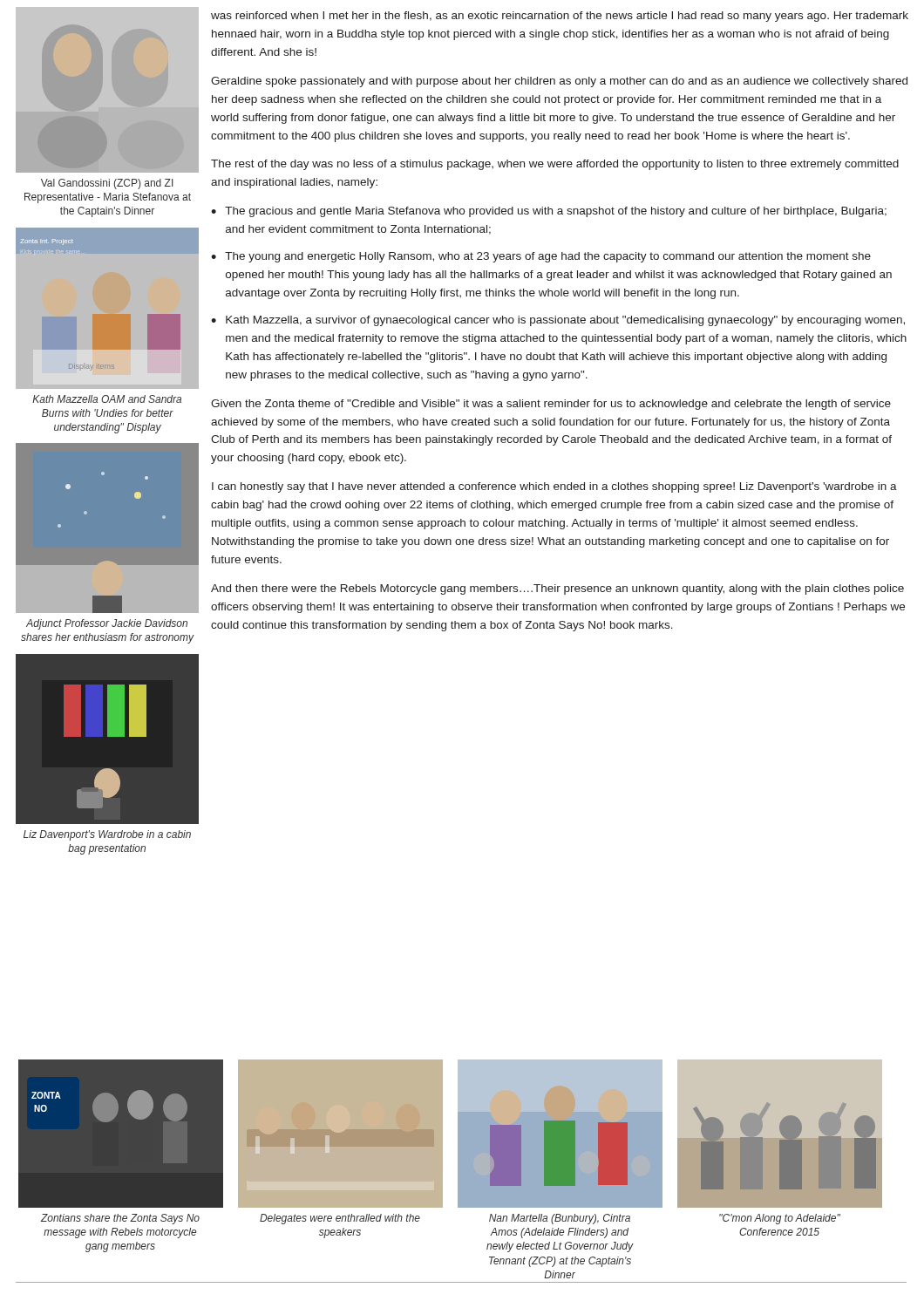Select the text block containing "Geraldine spoke passionately and with purpose about her"
This screenshot has width=924, height=1308.
[x=560, y=108]
